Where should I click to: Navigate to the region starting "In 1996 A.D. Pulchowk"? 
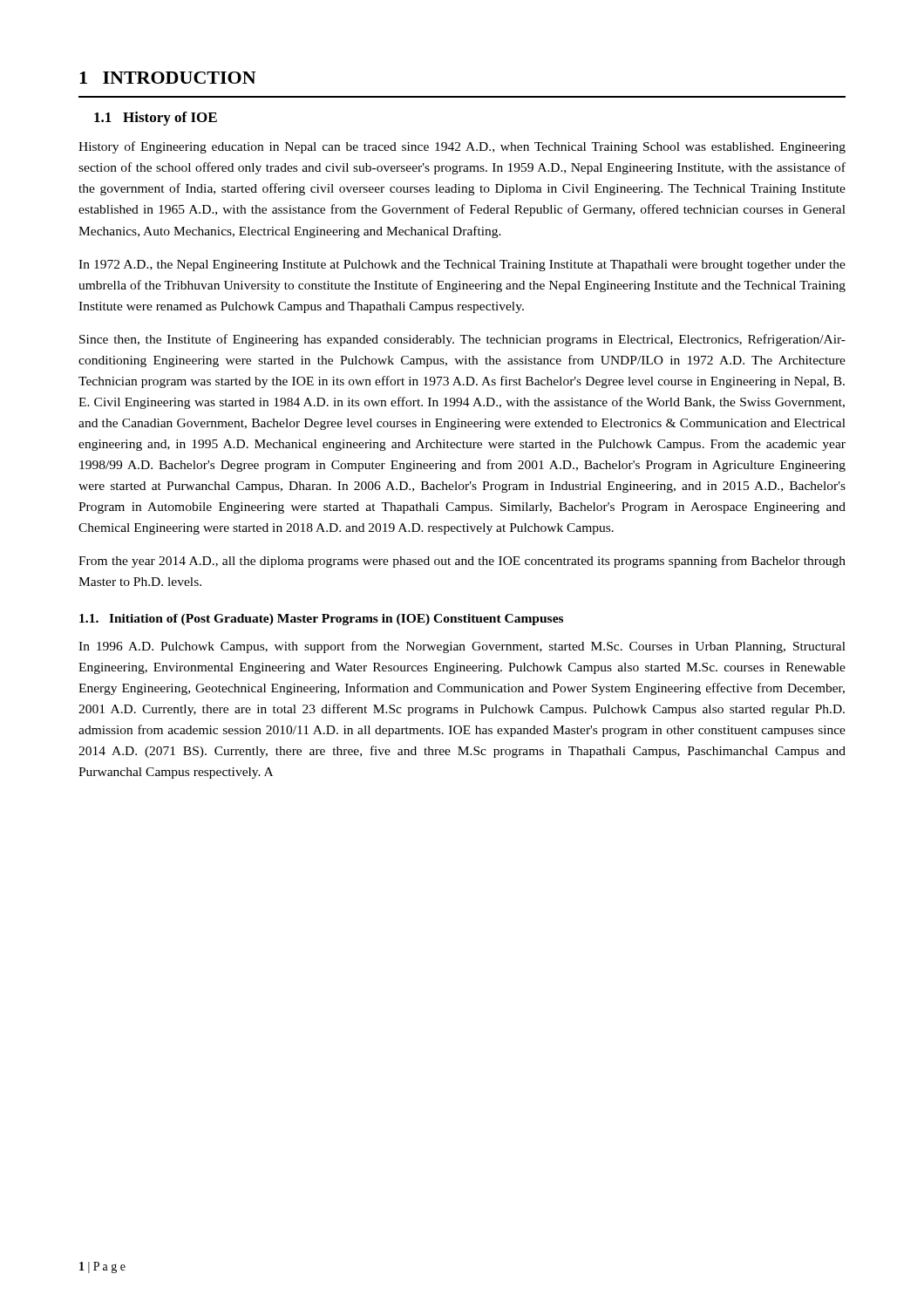click(x=462, y=709)
